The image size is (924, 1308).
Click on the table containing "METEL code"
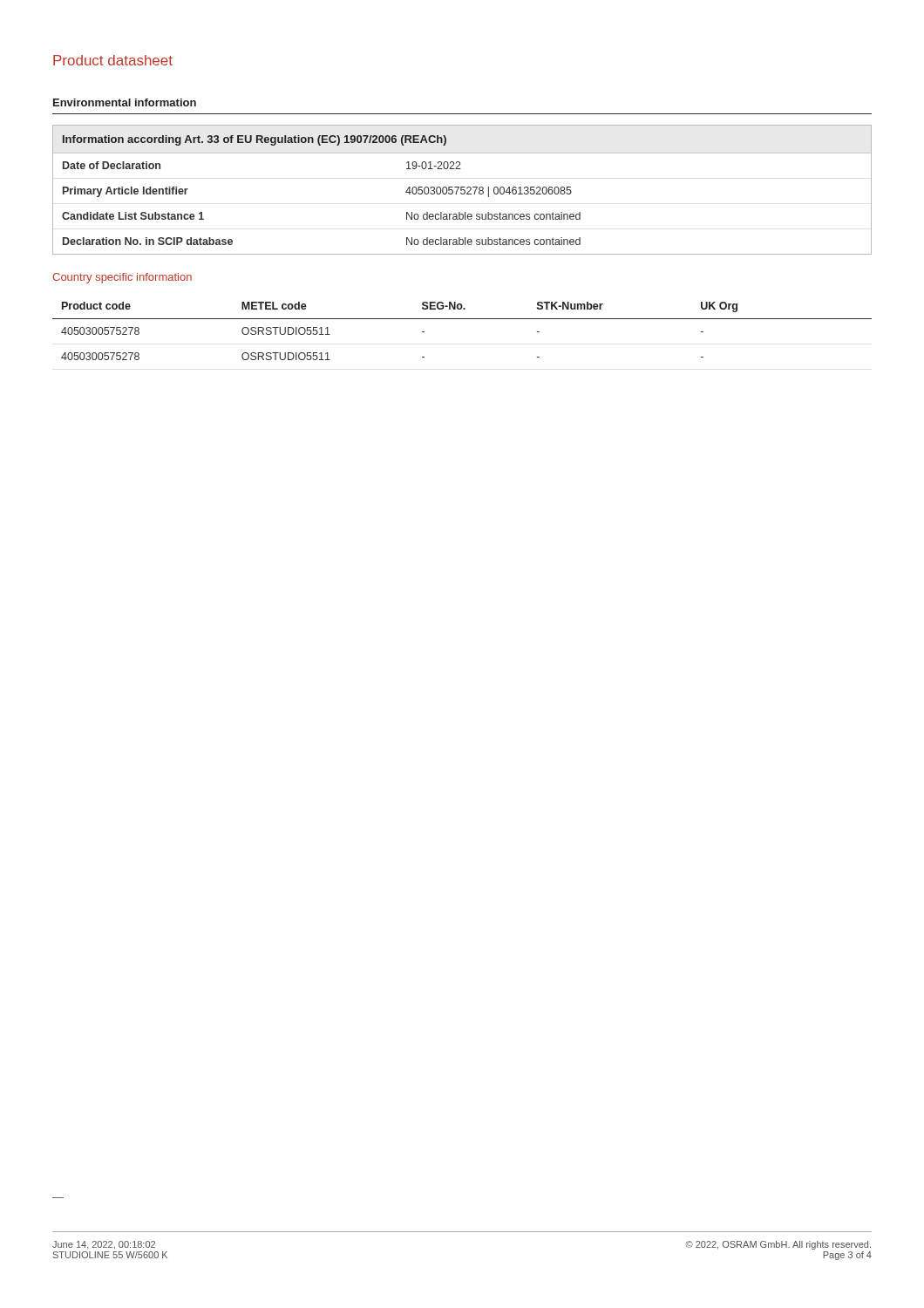[x=462, y=332]
